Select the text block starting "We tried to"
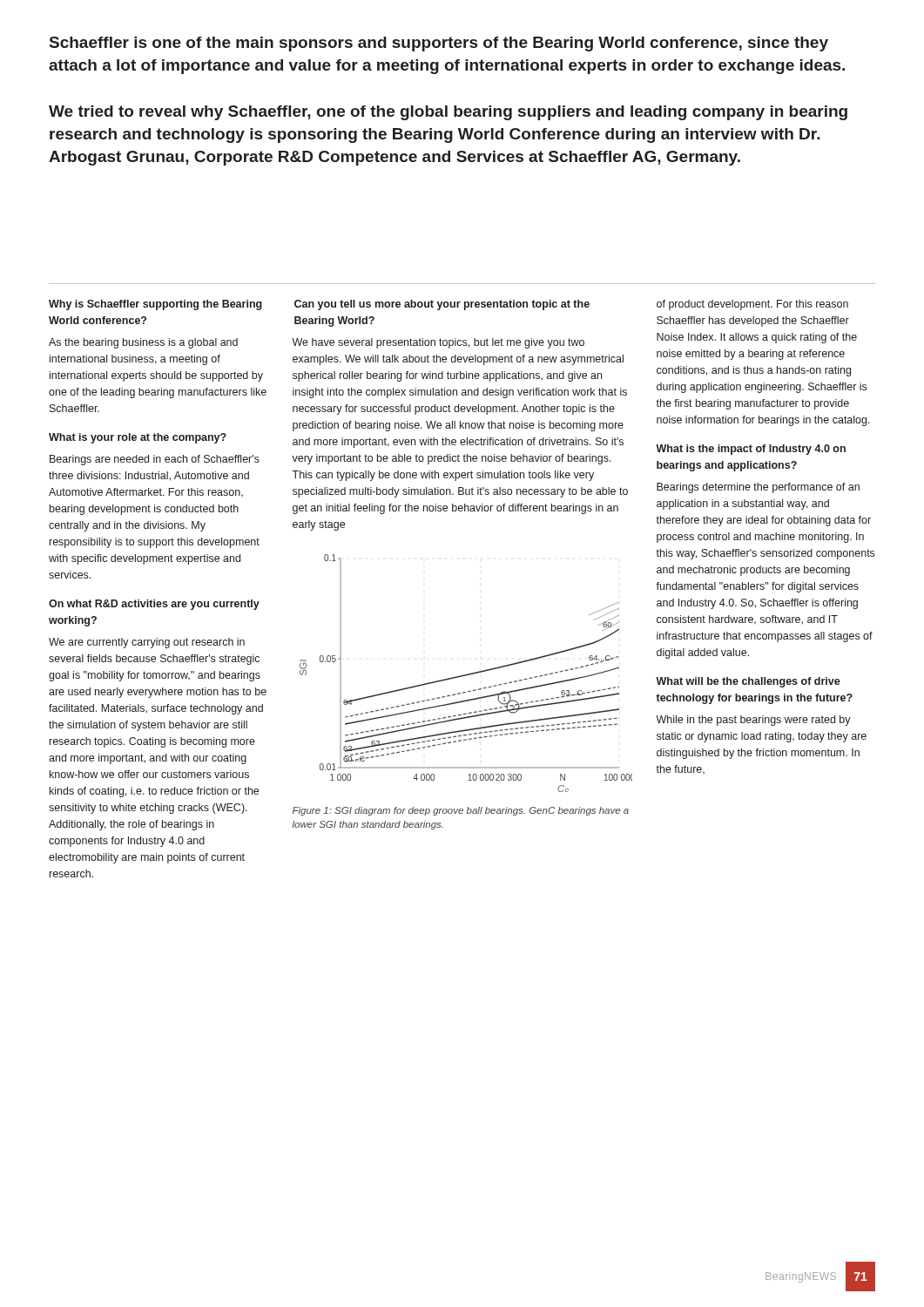Image resolution: width=924 pixels, height=1307 pixels. click(x=449, y=134)
